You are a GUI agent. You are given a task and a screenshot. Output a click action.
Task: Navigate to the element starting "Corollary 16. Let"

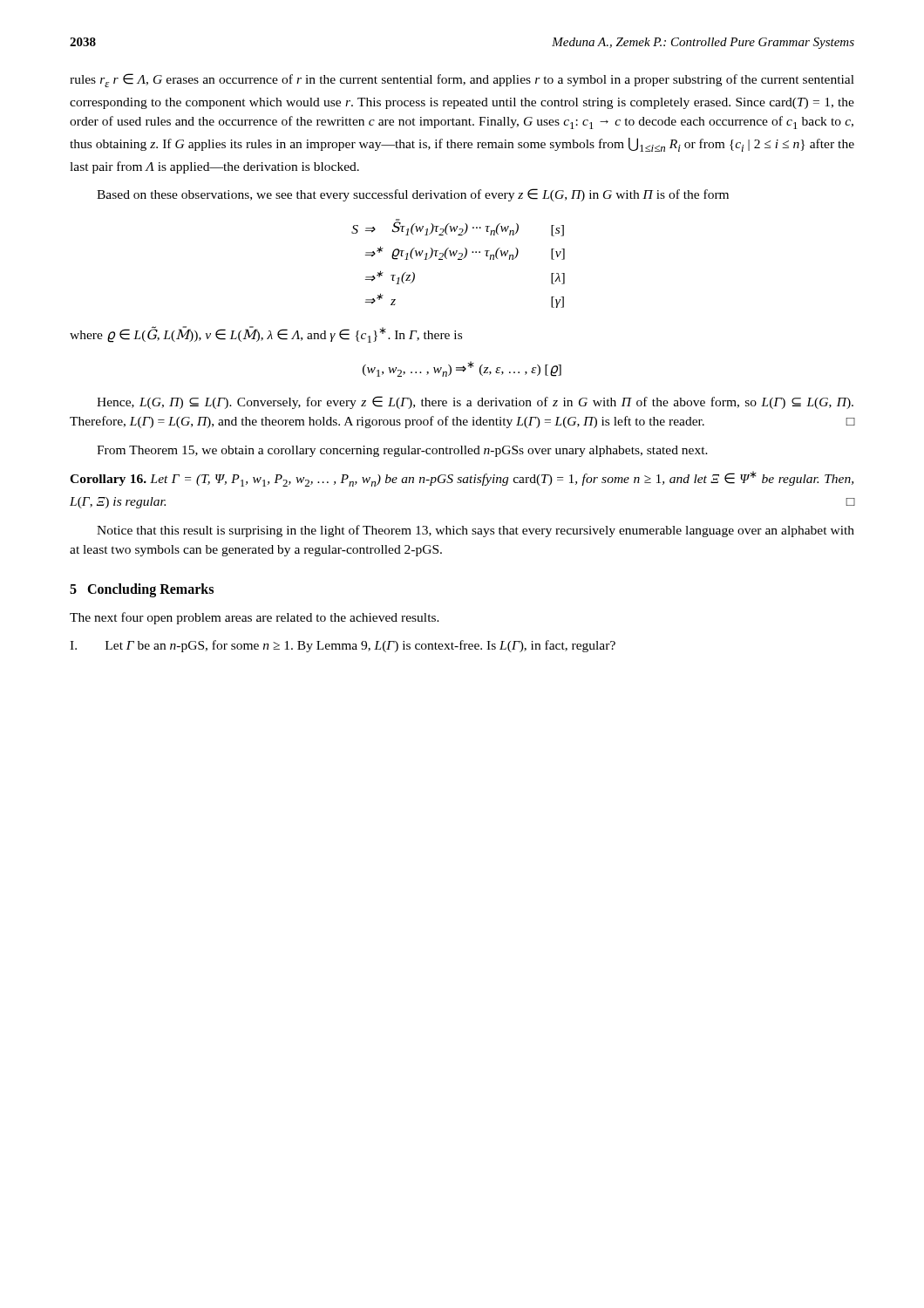click(x=462, y=490)
